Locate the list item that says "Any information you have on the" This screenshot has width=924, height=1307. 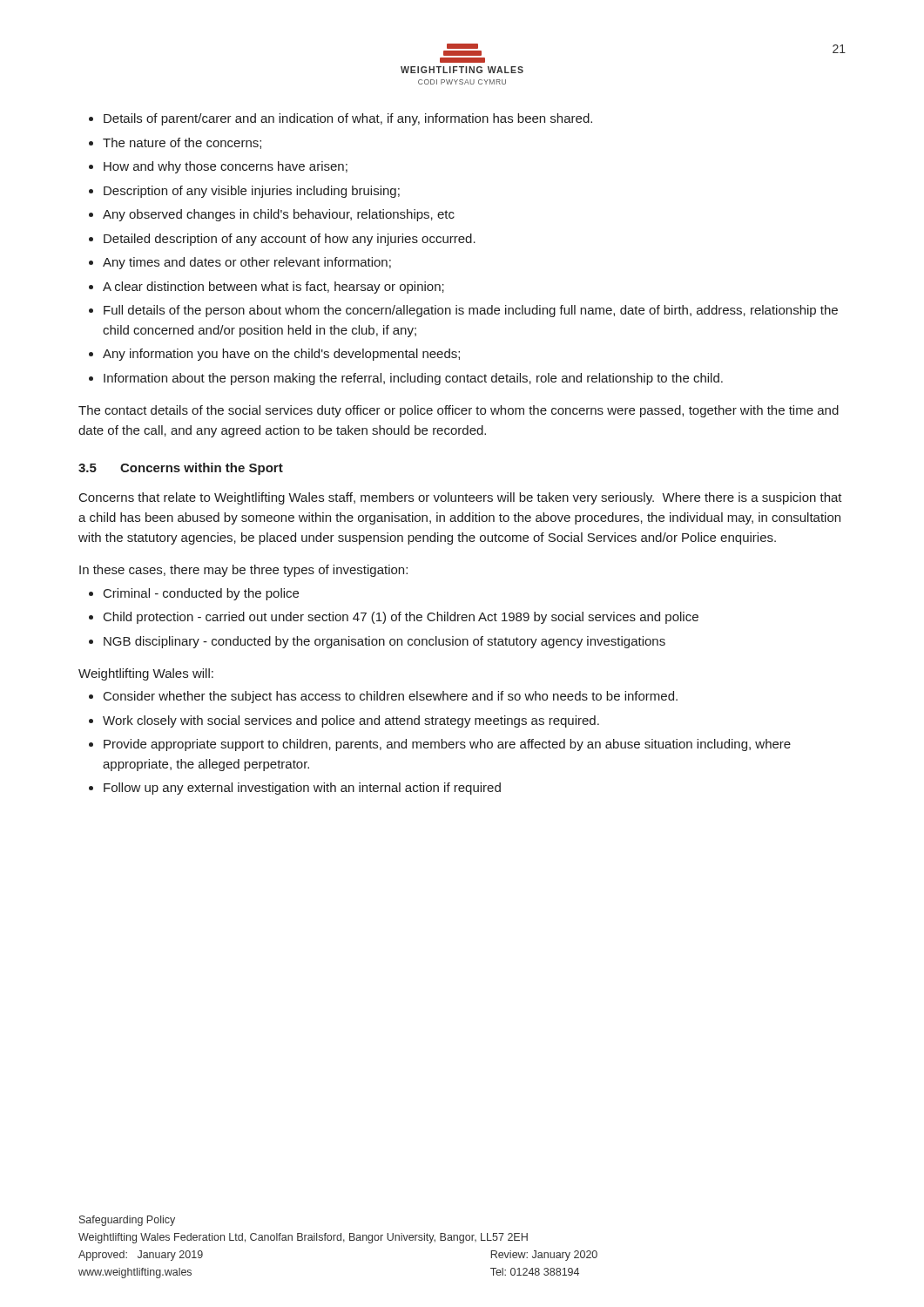(281, 355)
